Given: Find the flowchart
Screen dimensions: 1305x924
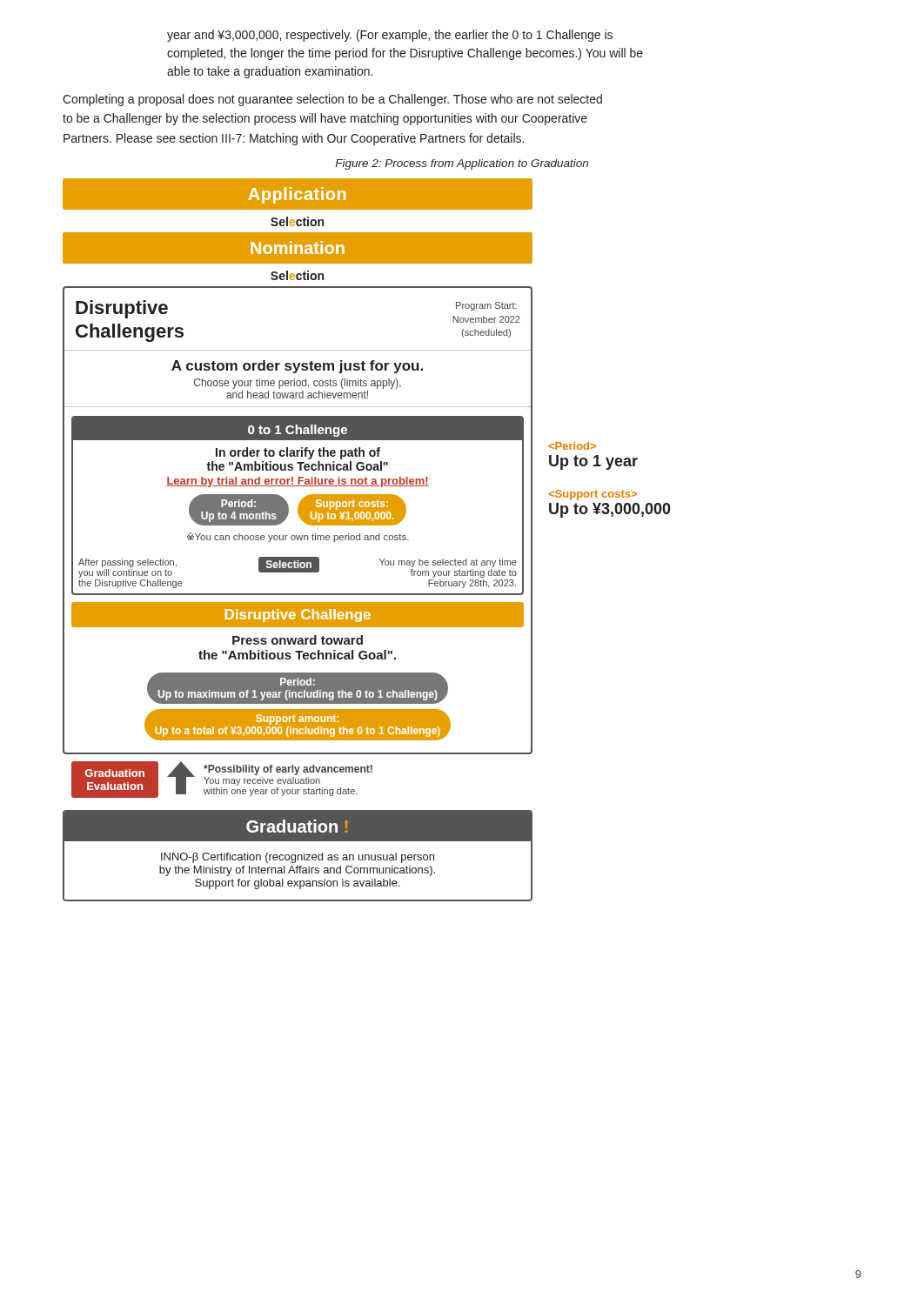Looking at the screenshot, I should point(462,540).
